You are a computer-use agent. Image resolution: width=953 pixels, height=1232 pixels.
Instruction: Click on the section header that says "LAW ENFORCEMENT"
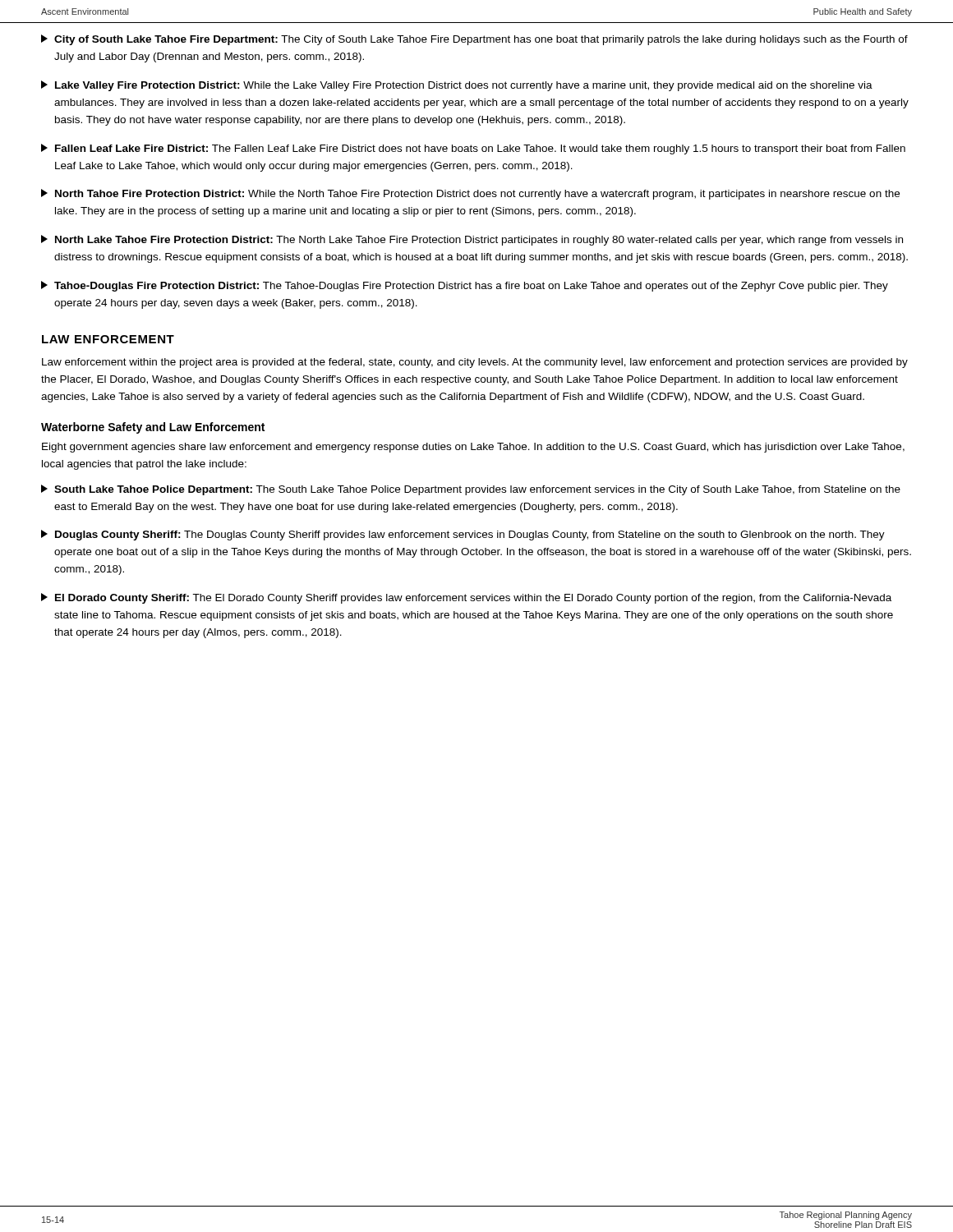108,339
